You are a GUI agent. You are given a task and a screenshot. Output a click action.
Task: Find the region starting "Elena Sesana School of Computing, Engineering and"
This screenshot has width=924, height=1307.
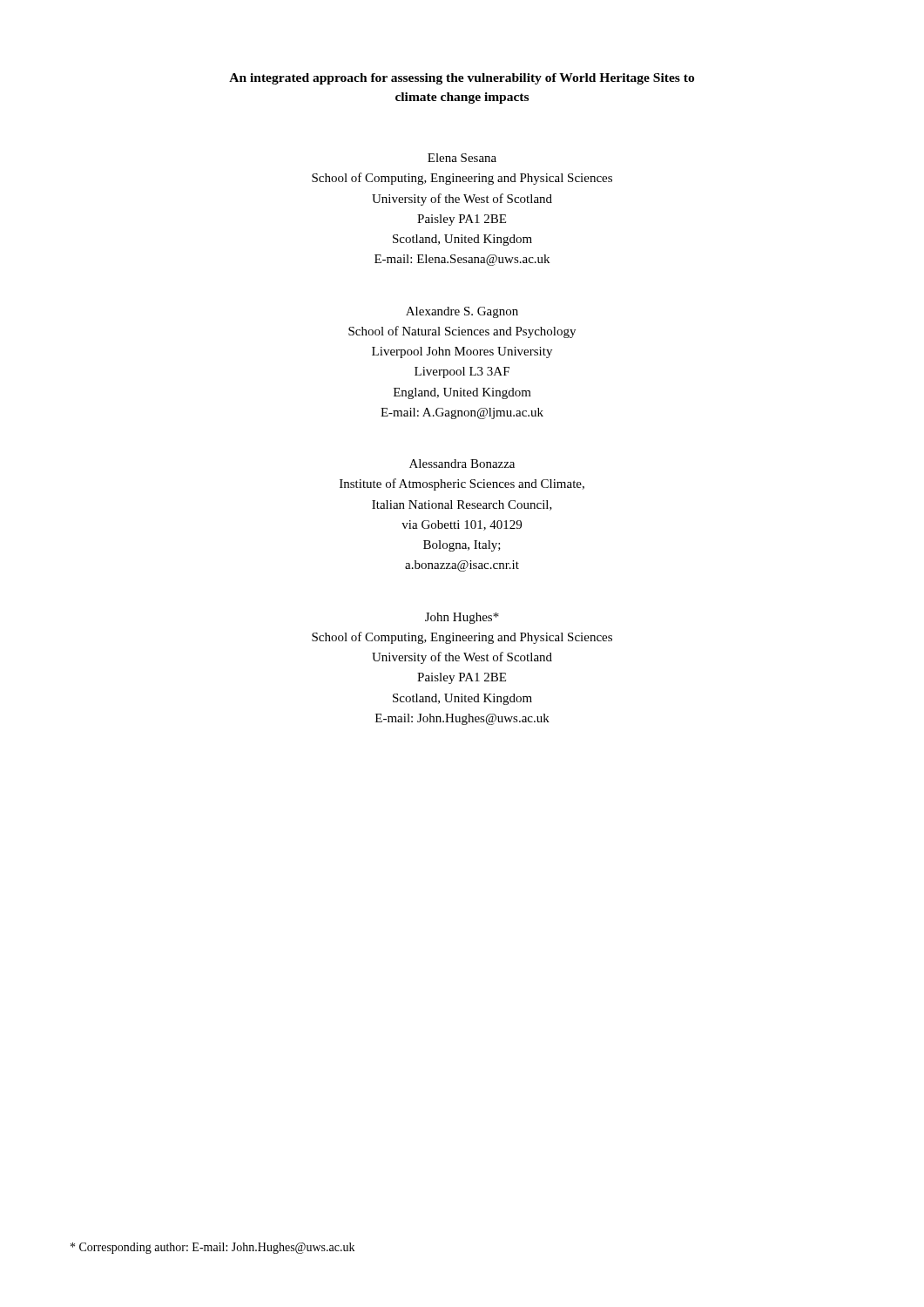(462, 208)
